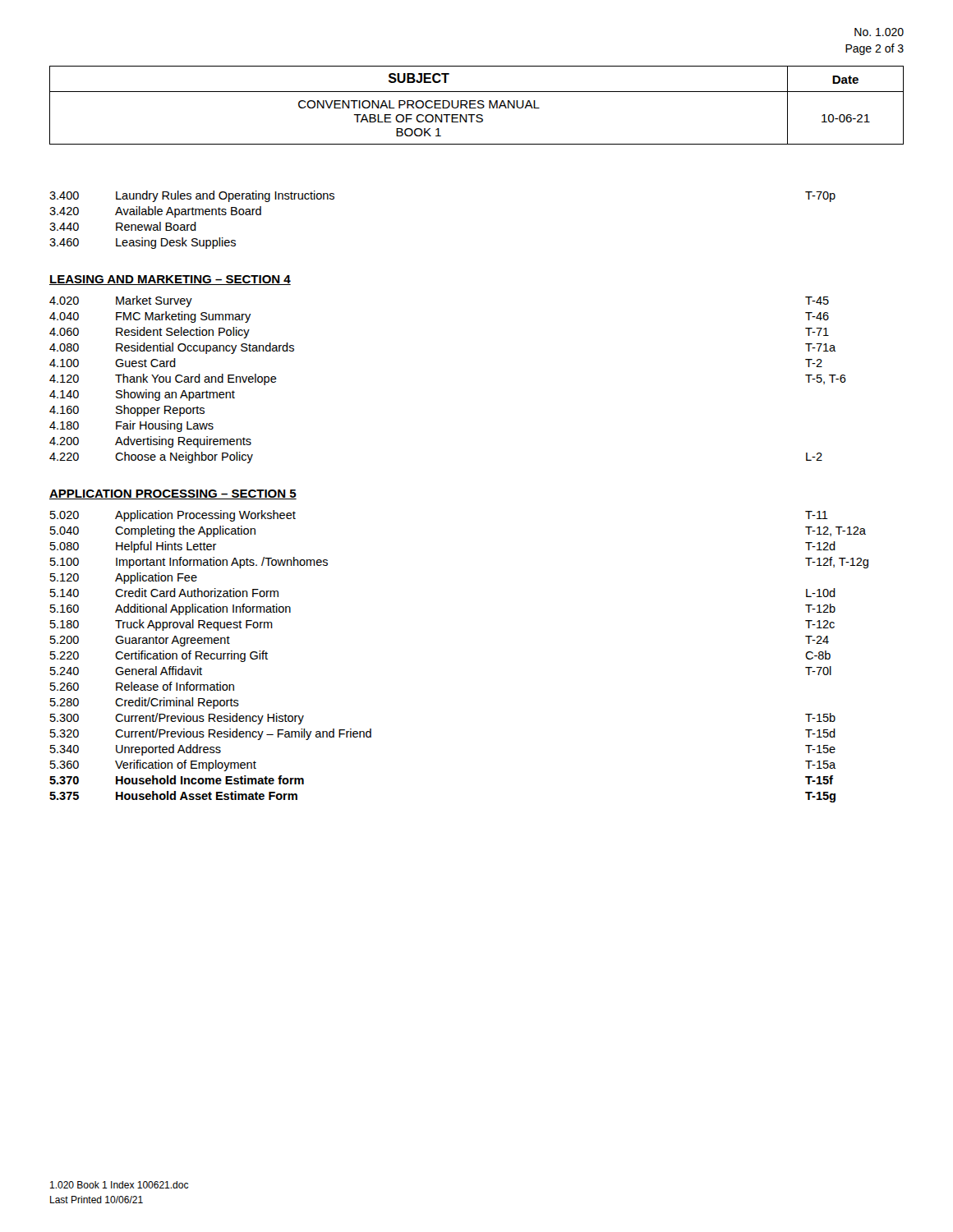Where does it say "5.320 Current/Previous Residency – Family and Friend T-15d"?
This screenshot has width=953, height=1232.
coord(62,734)
